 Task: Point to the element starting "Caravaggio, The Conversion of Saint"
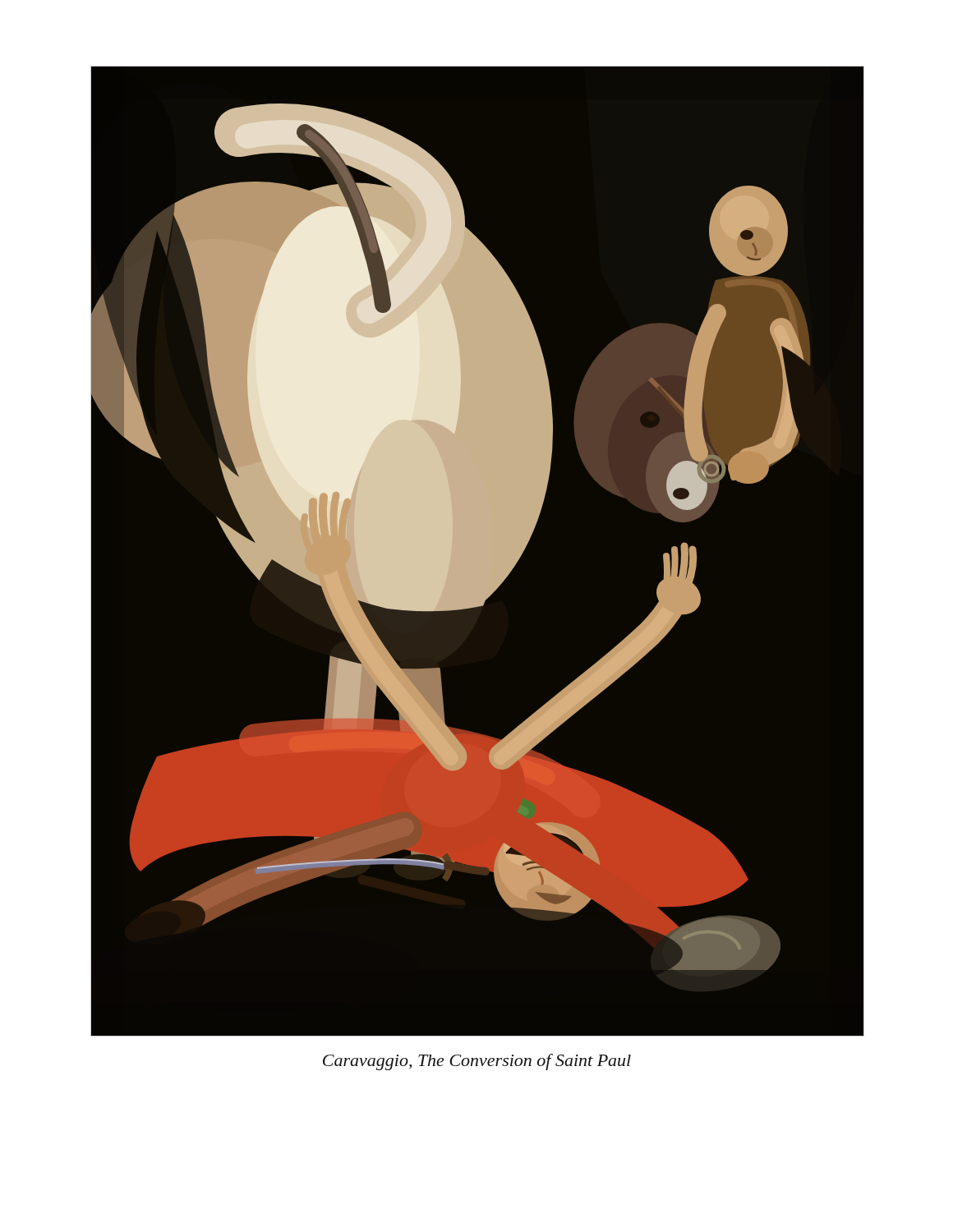476,1060
